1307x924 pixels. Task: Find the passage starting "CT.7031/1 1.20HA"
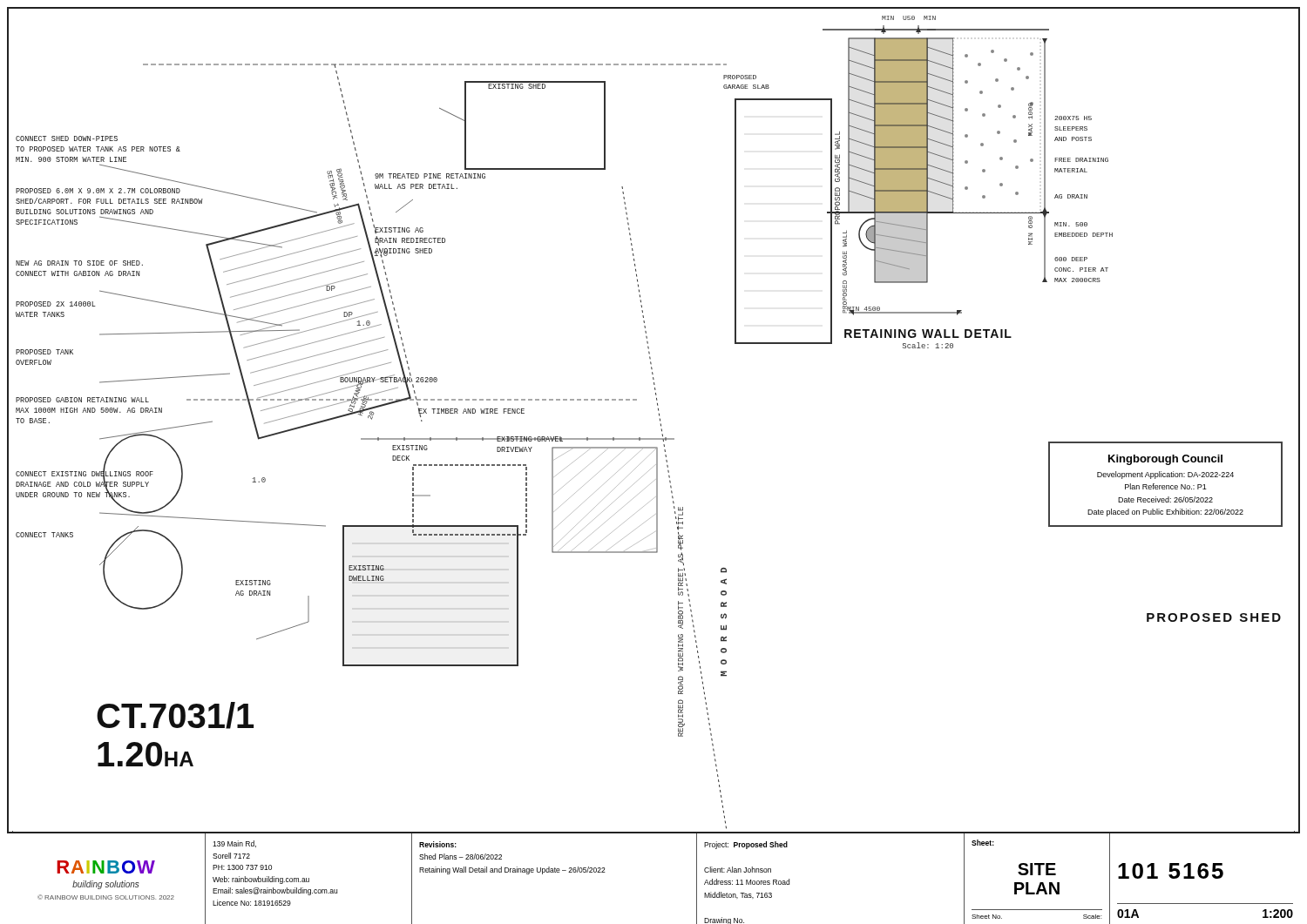(175, 735)
